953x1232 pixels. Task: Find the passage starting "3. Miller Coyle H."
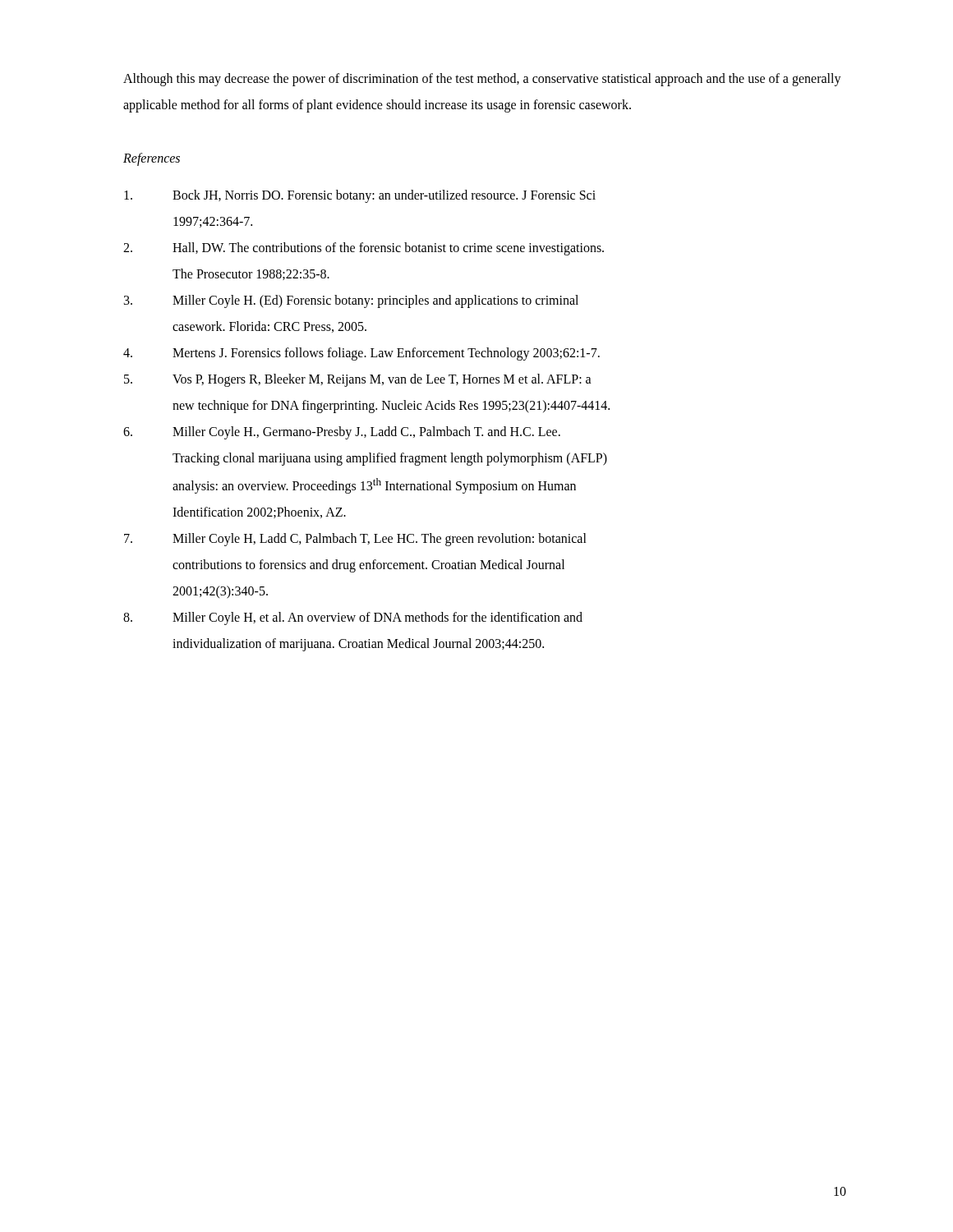click(485, 314)
